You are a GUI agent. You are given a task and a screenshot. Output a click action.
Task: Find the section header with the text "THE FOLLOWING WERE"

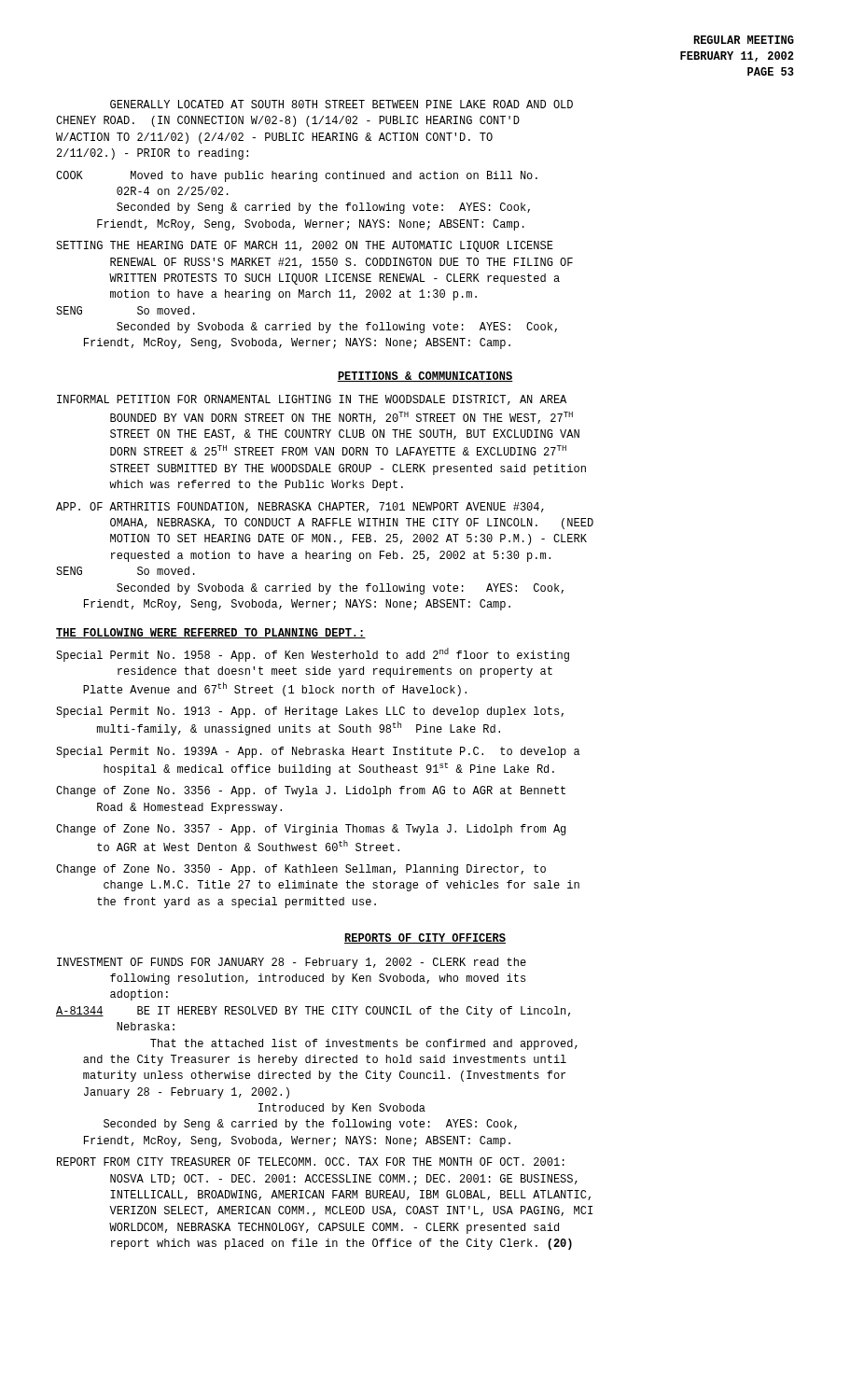coord(211,634)
